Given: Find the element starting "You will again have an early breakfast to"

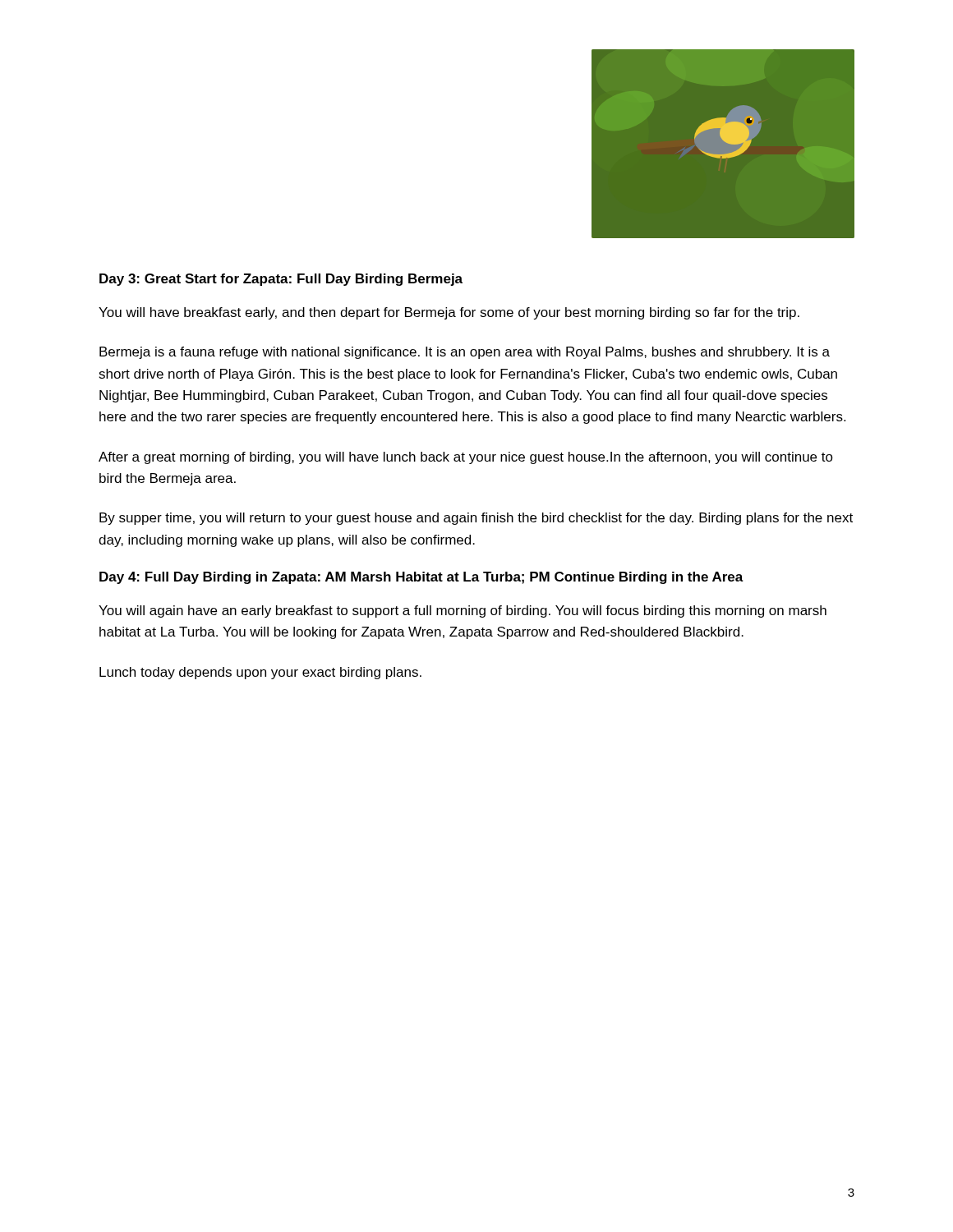Looking at the screenshot, I should (463, 622).
